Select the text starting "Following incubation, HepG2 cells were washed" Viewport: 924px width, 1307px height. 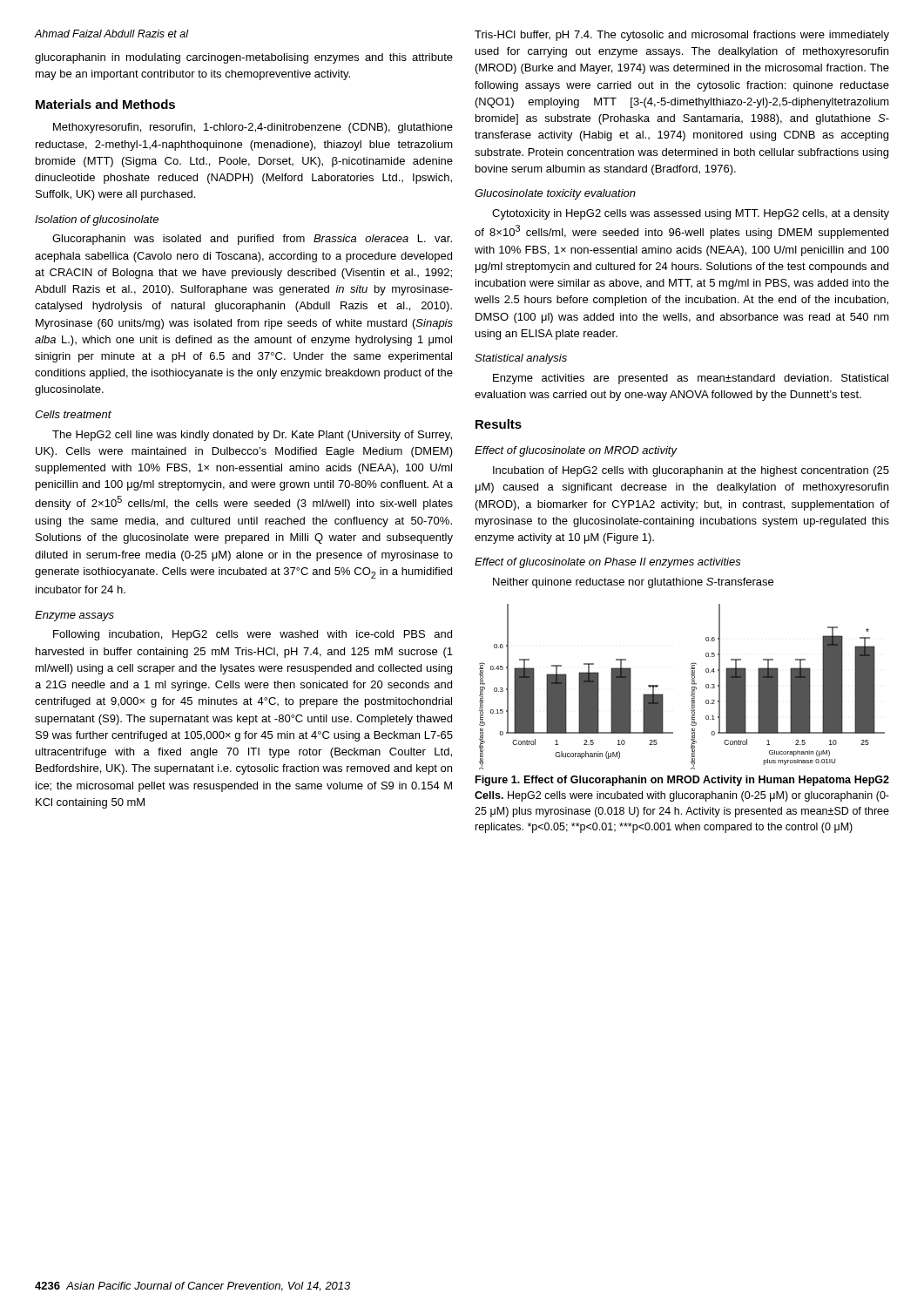coord(244,718)
